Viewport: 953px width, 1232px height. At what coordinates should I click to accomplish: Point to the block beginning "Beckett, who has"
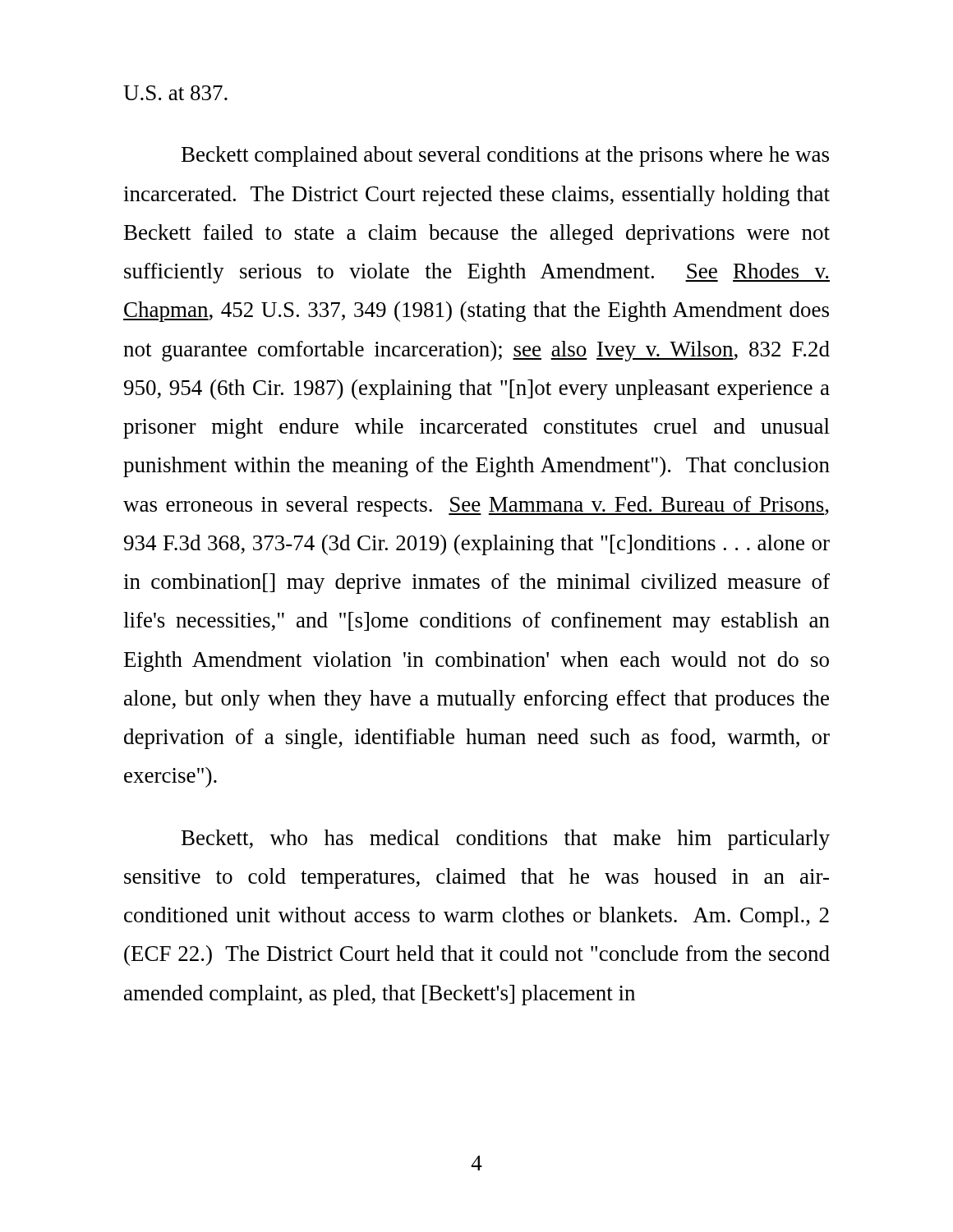(476, 915)
